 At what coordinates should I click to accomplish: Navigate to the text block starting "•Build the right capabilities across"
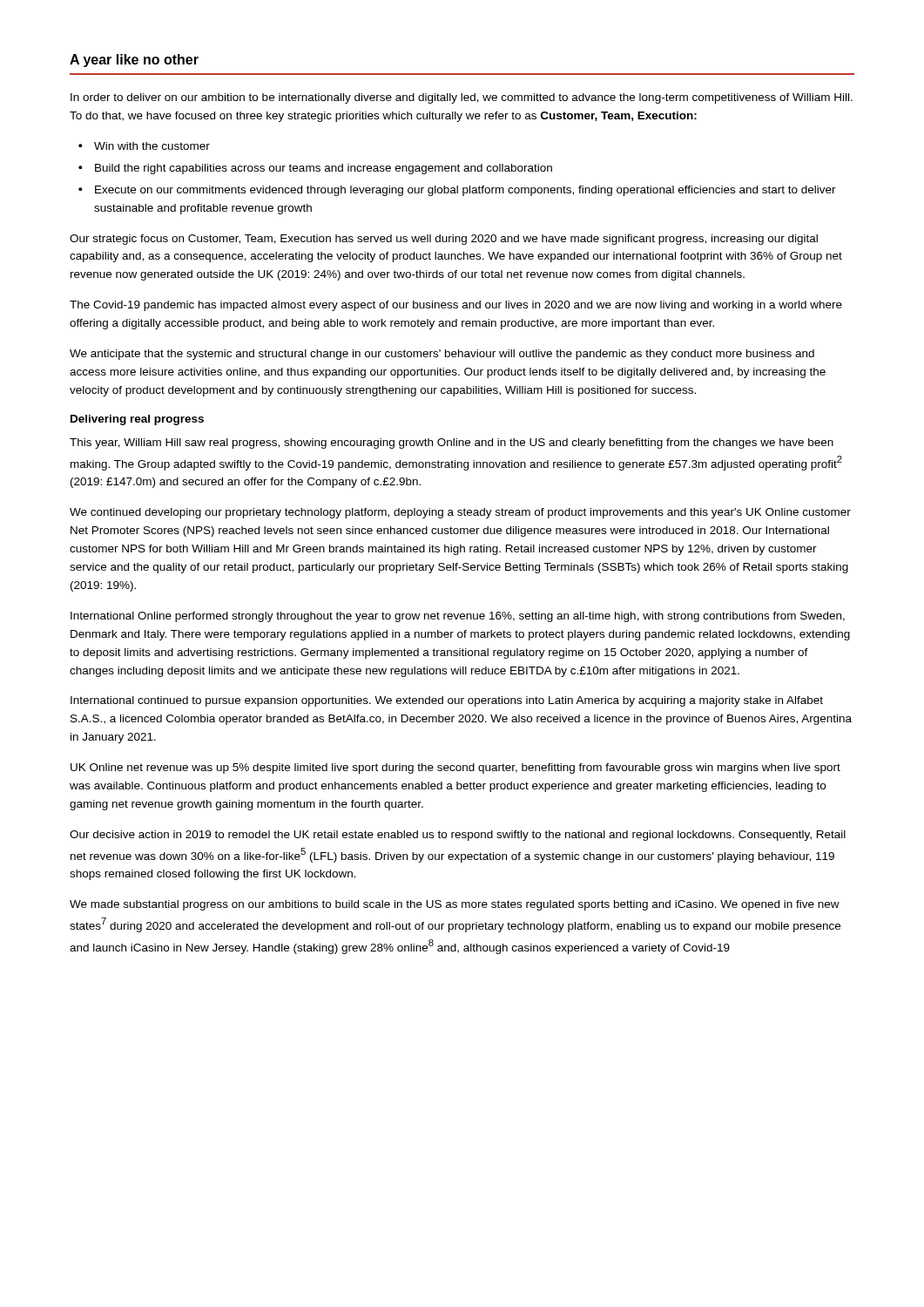click(x=316, y=168)
